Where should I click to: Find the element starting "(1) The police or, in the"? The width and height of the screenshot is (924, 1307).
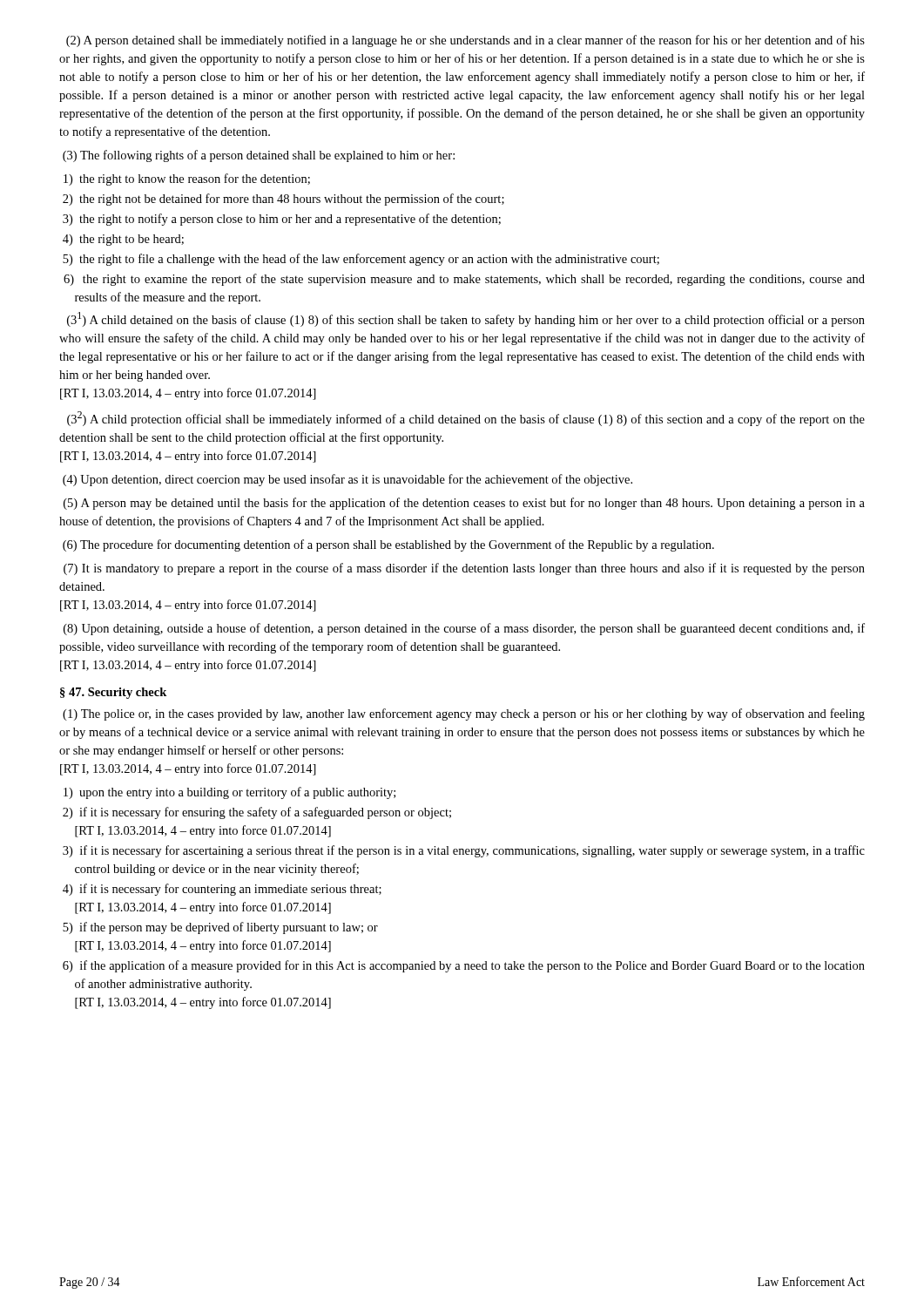(x=462, y=742)
